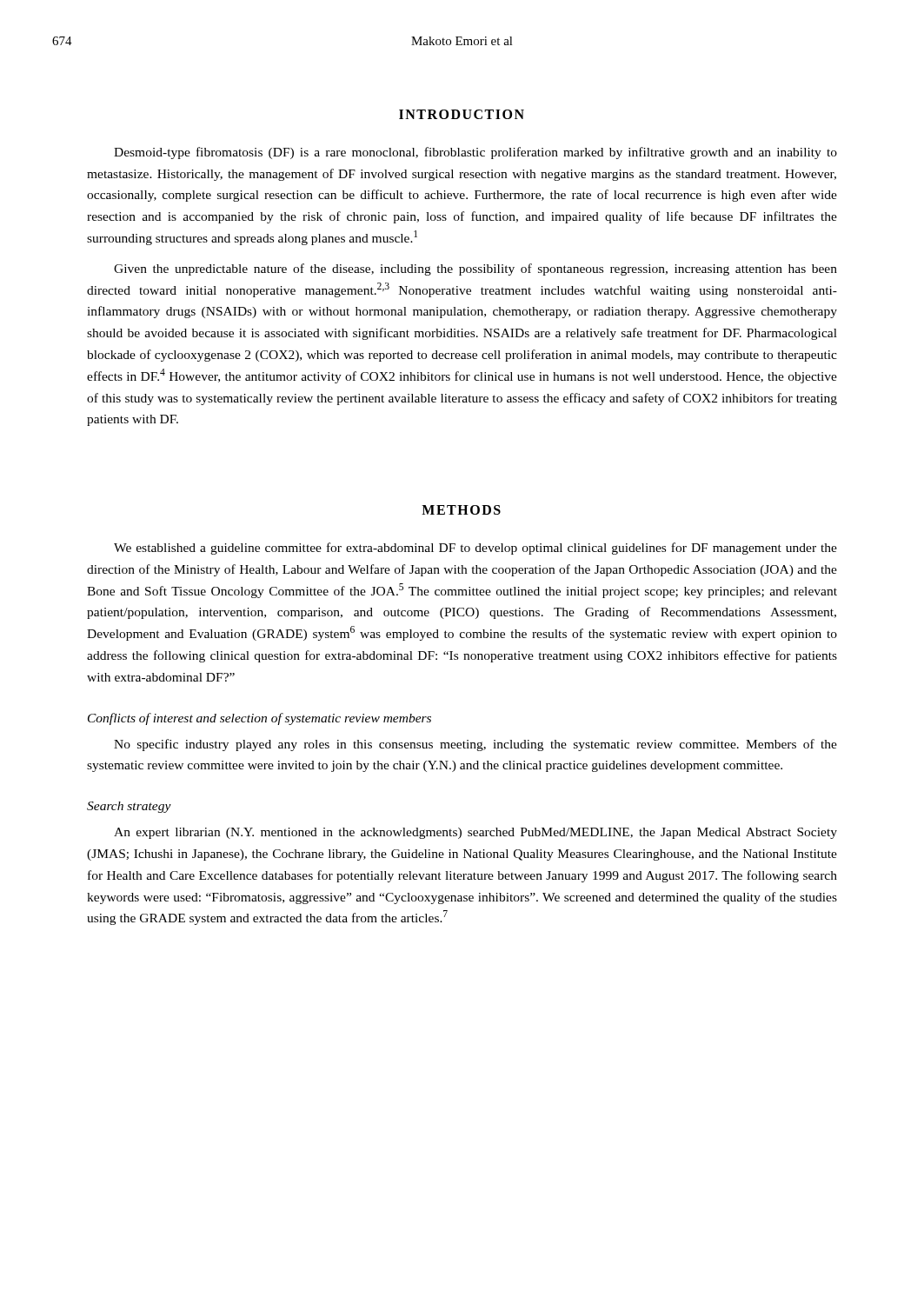Where is the passage that starts "Desmoid-type fibromatosis (DF) is"?
The width and height of the screenshot is (924, 1304).
462,195
